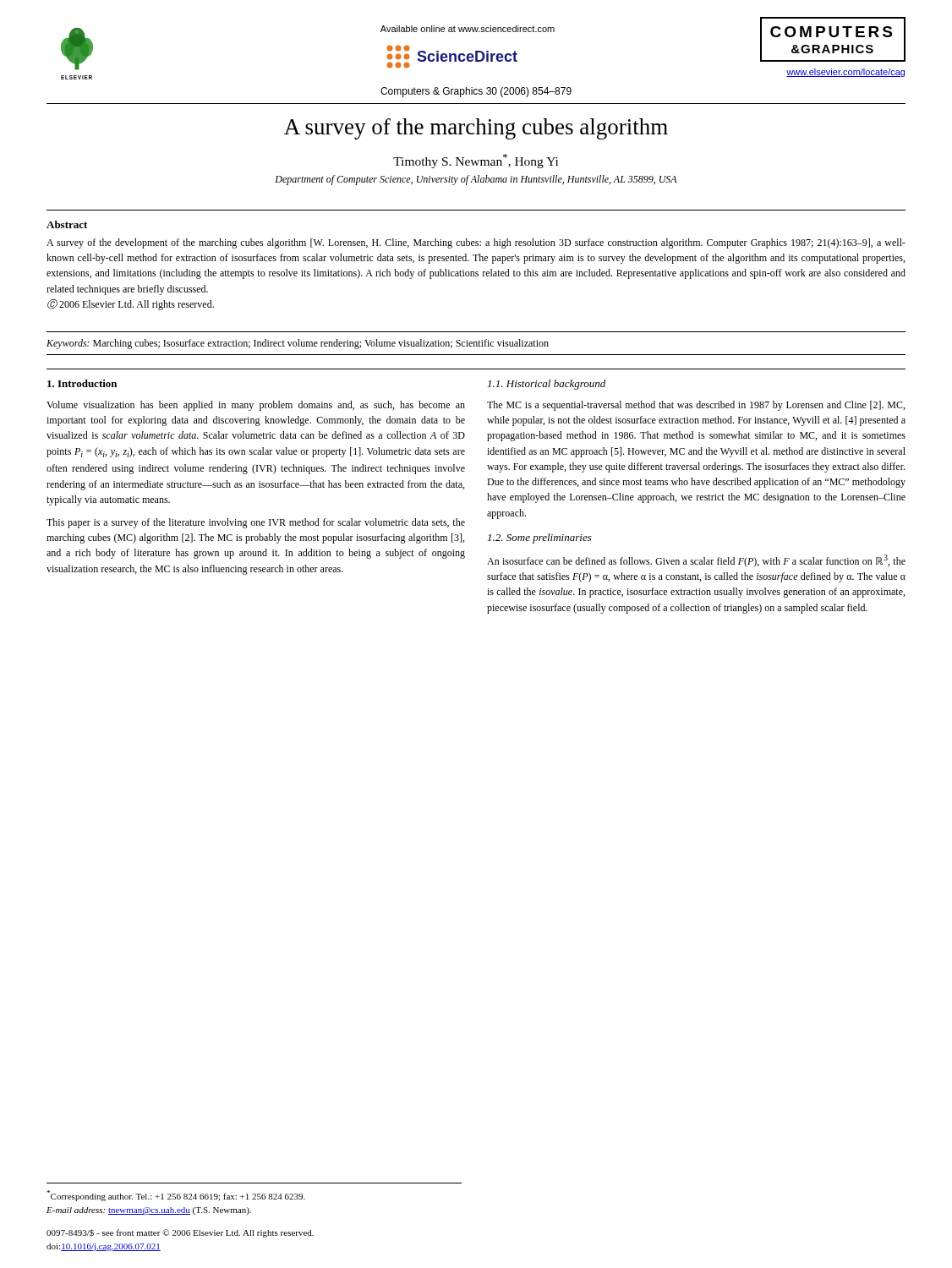
Task: Select the title
Action: click(x=476, y=127)
